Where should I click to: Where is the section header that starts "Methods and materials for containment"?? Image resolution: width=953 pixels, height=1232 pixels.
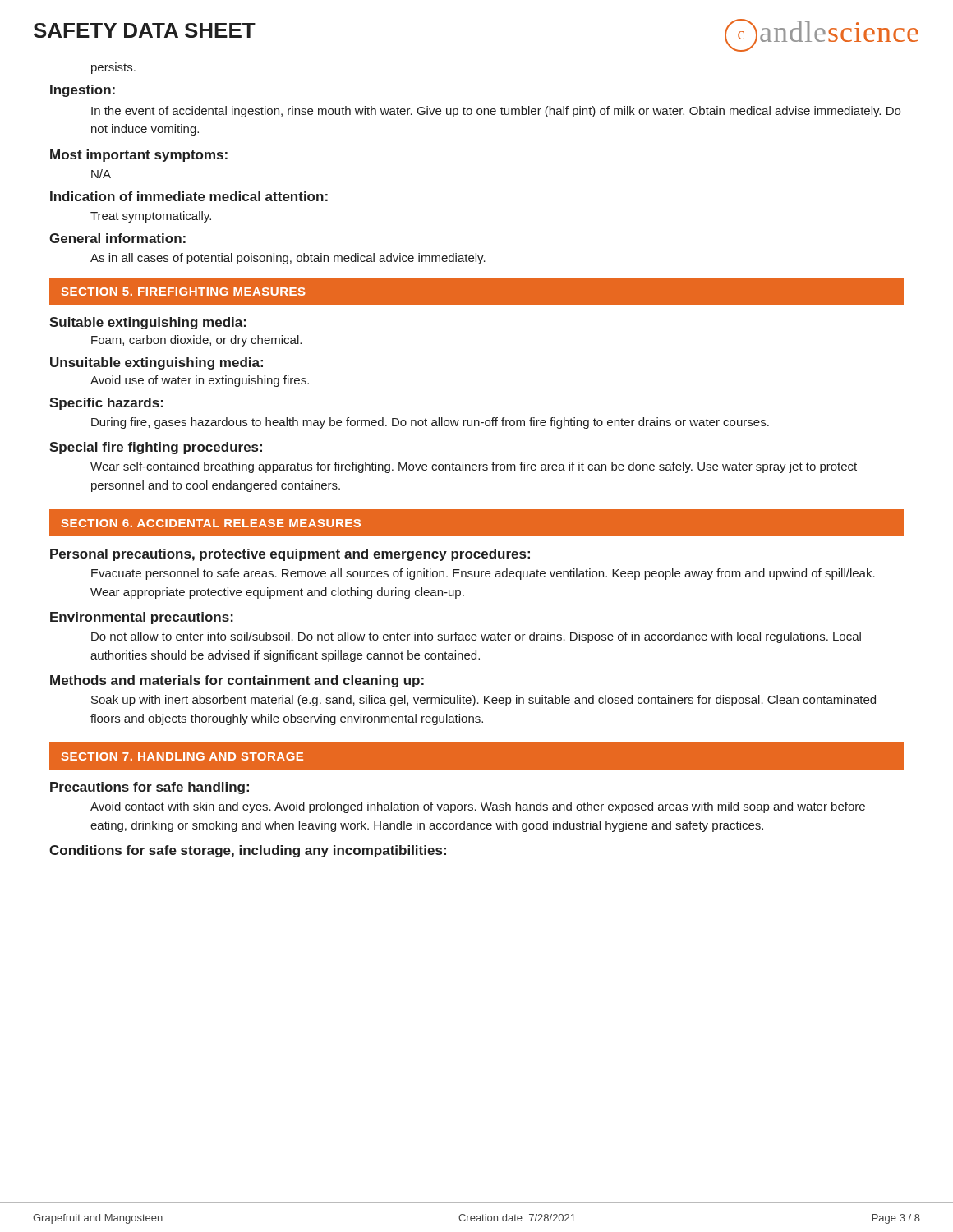point(237,681)
